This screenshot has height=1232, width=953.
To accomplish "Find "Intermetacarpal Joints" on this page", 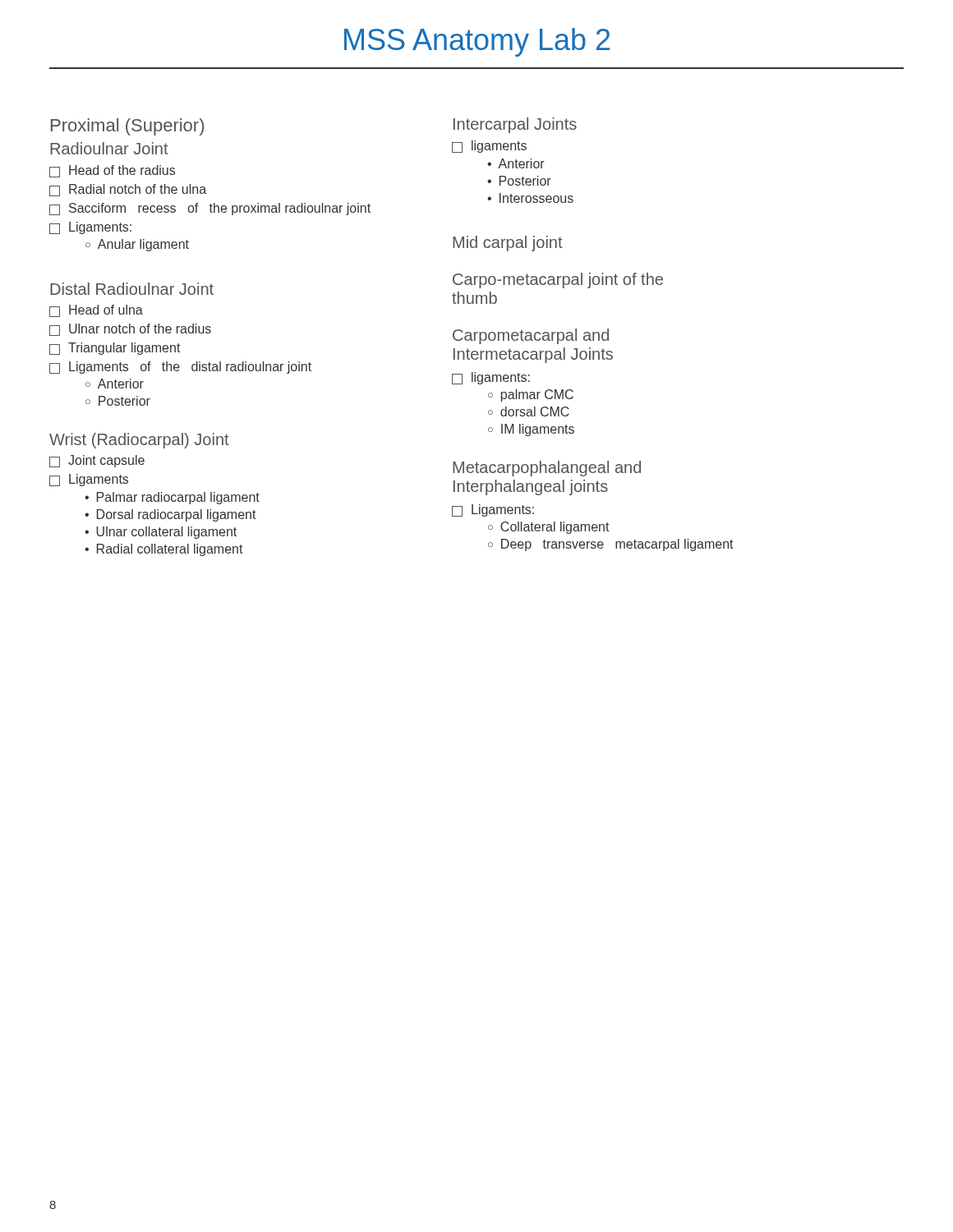I will pyautogui.click(x=533, y=354).
